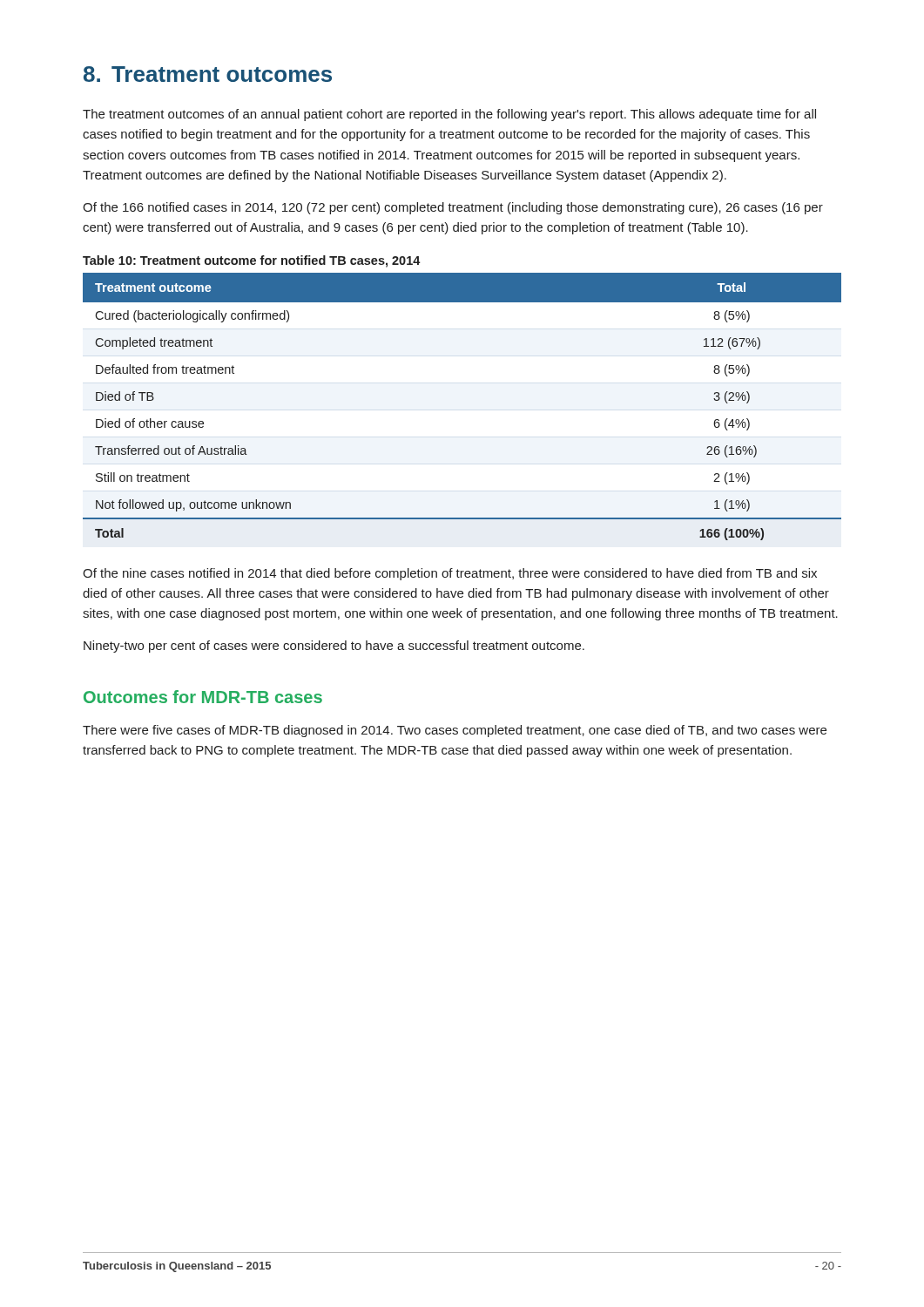Click where it says "8. Treatment outcomes"
The image size is (924, 1307).
click(208, 74)
